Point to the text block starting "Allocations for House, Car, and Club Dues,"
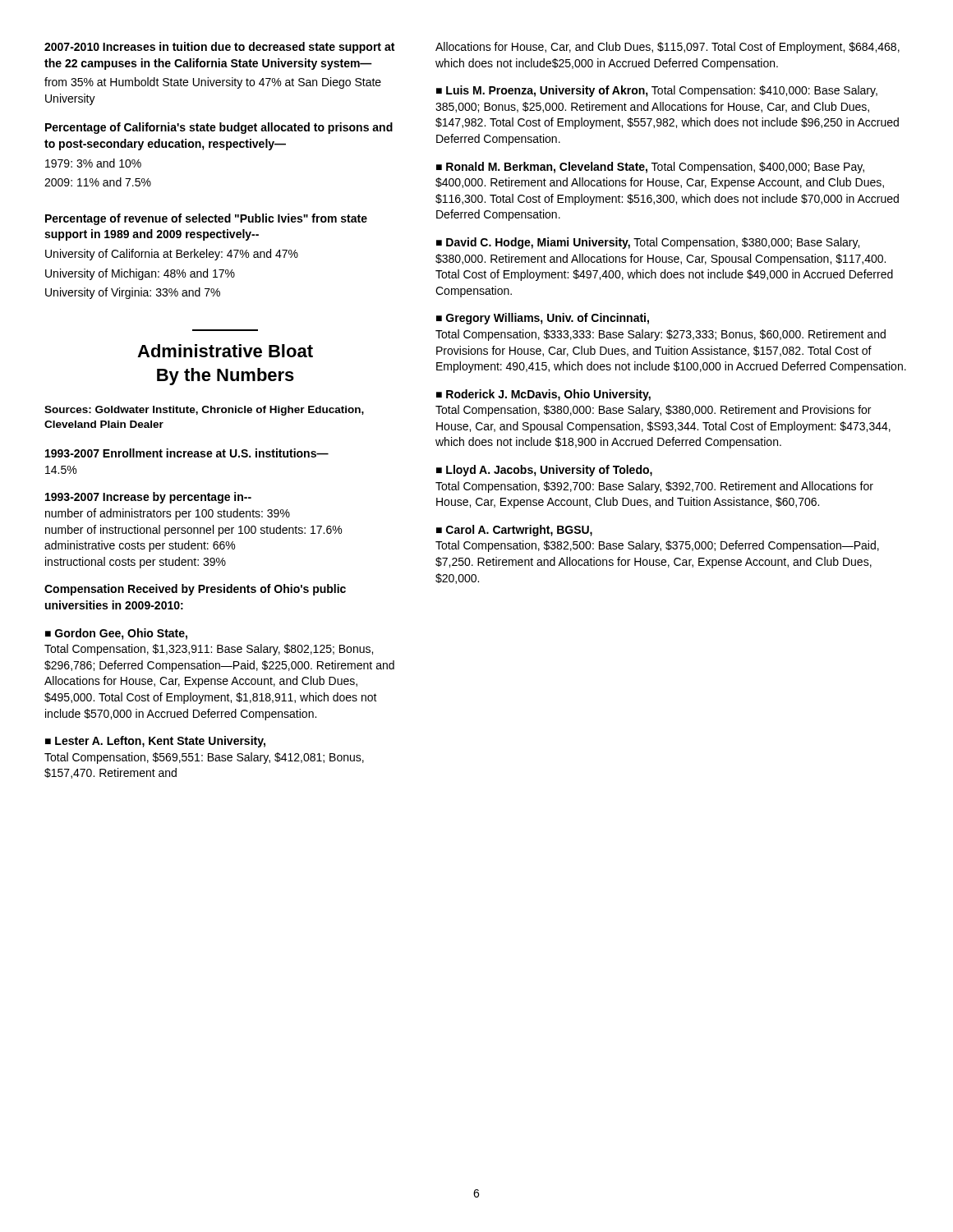The image size is (953, 1232). pyautogui.click(x=672, y=56)
